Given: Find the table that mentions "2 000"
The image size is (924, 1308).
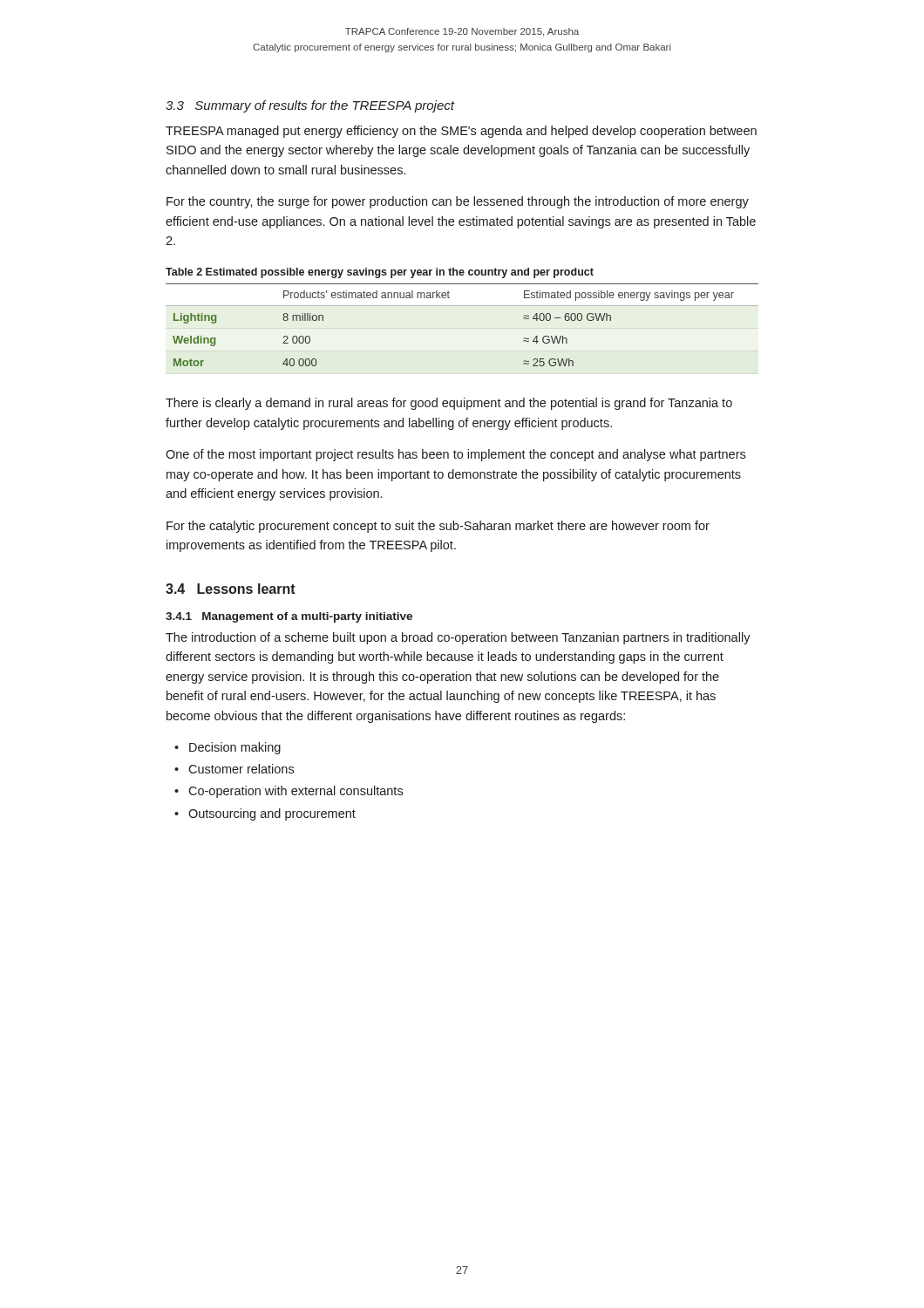Looking at the screenshot, I should click(462, 329).
